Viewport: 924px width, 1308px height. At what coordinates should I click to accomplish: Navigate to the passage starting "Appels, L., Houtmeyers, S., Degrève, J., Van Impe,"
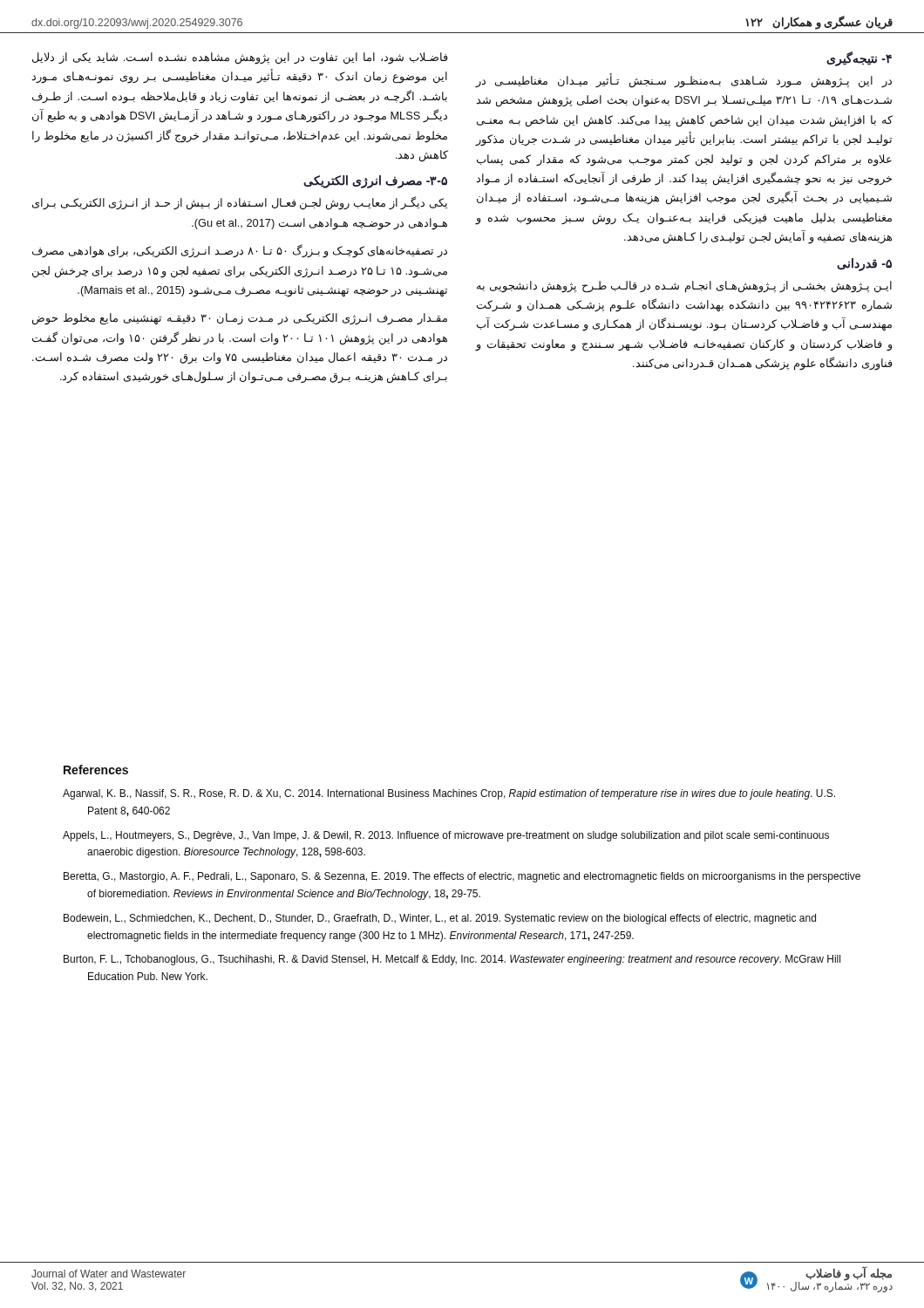coord(446,844)
